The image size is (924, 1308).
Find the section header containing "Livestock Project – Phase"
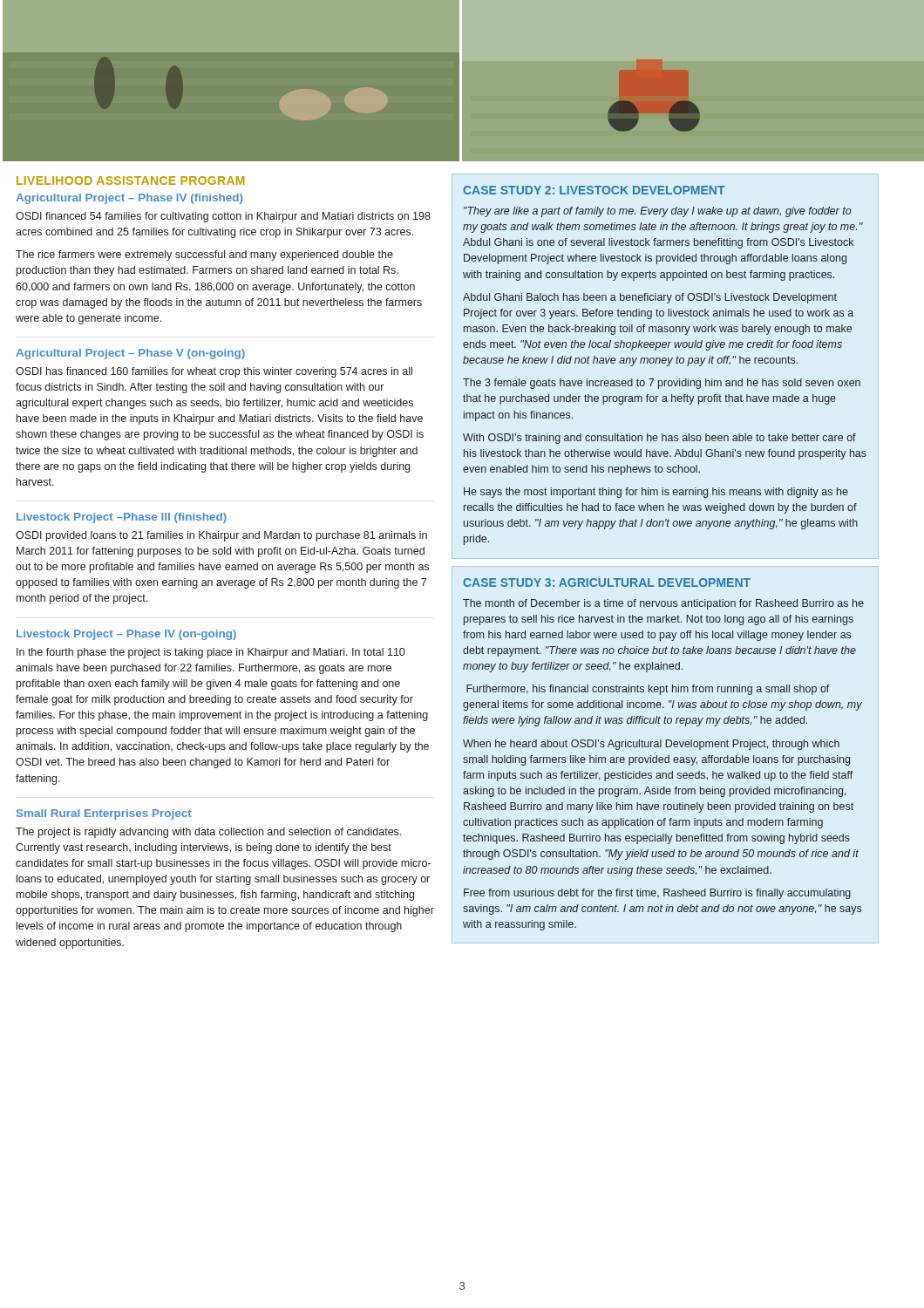pyautogui.click(x=225, y=633)
